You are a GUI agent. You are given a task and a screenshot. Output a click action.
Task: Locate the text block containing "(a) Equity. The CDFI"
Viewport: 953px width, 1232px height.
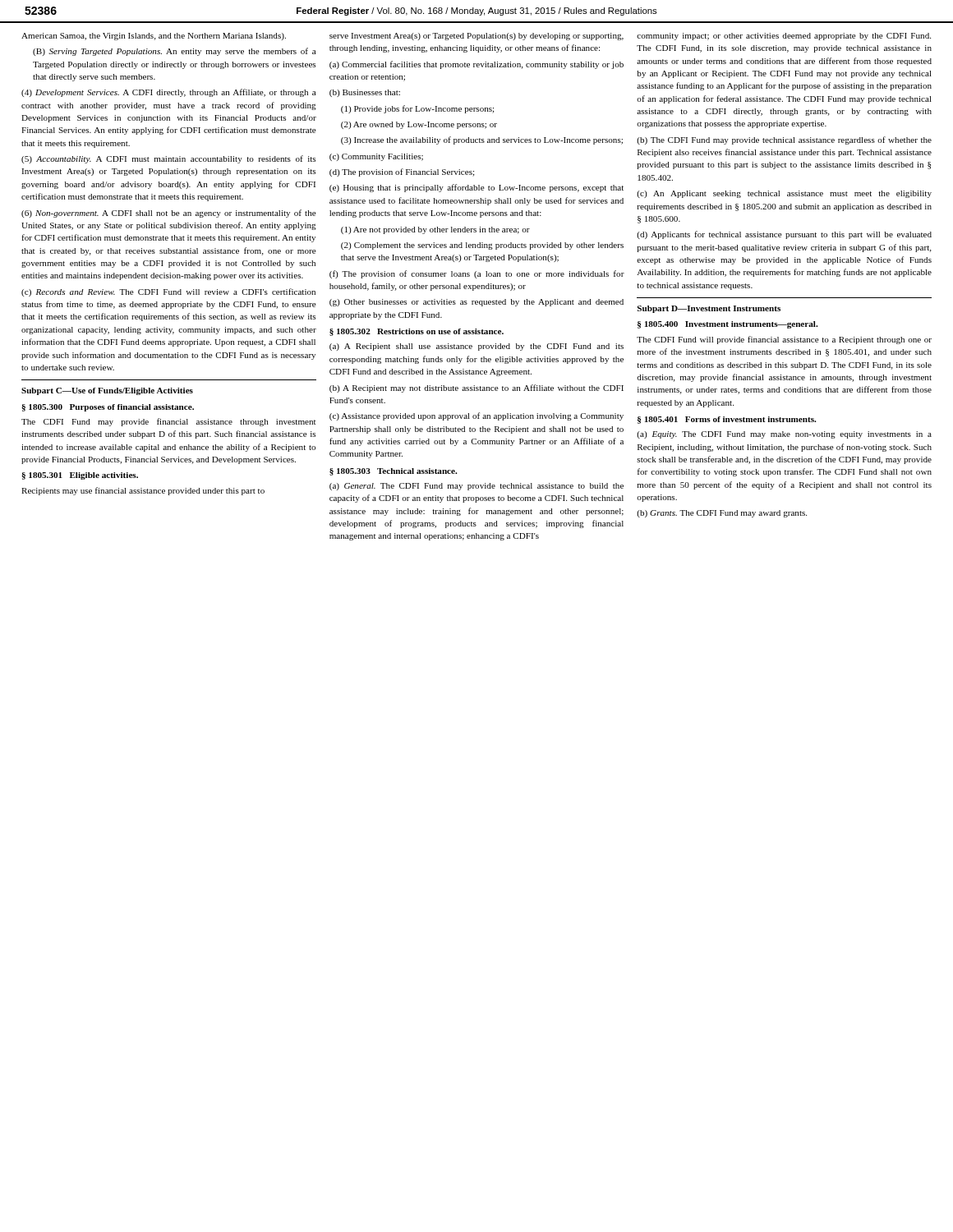(784, 474)
